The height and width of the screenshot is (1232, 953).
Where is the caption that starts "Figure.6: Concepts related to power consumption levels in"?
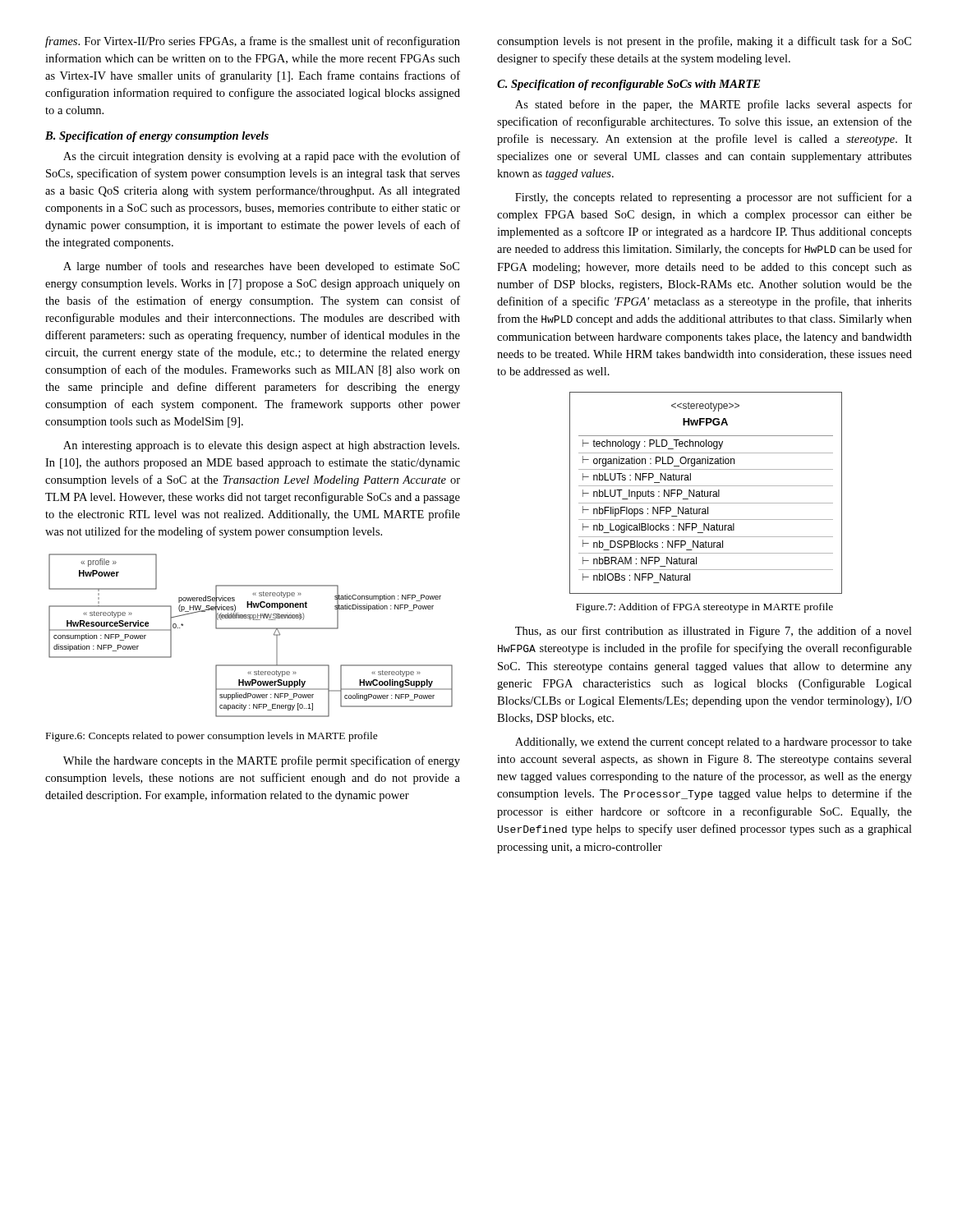point(253,736)
